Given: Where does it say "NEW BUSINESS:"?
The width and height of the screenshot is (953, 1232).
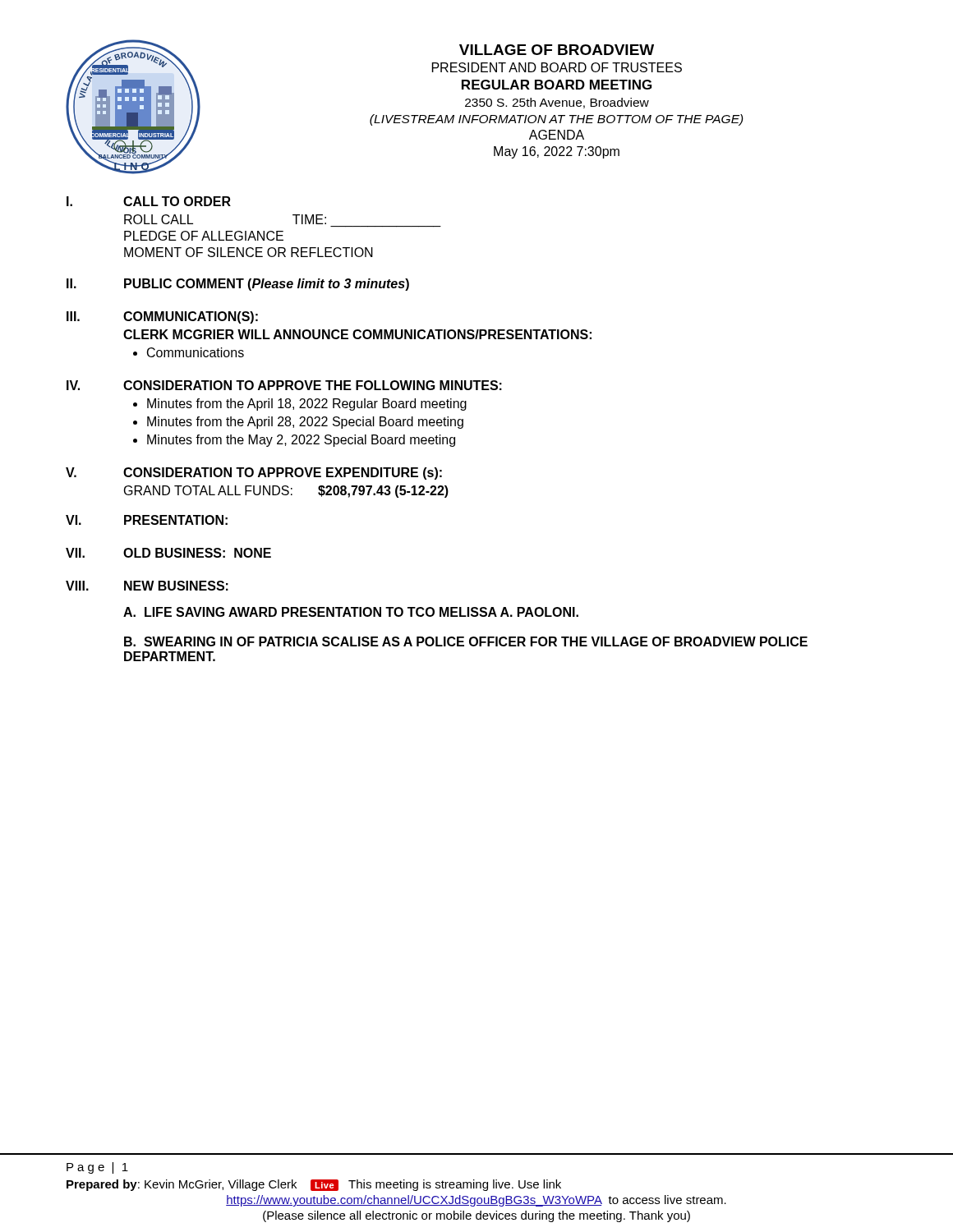Looking at the screenshot, I should (x=176, y=586).
